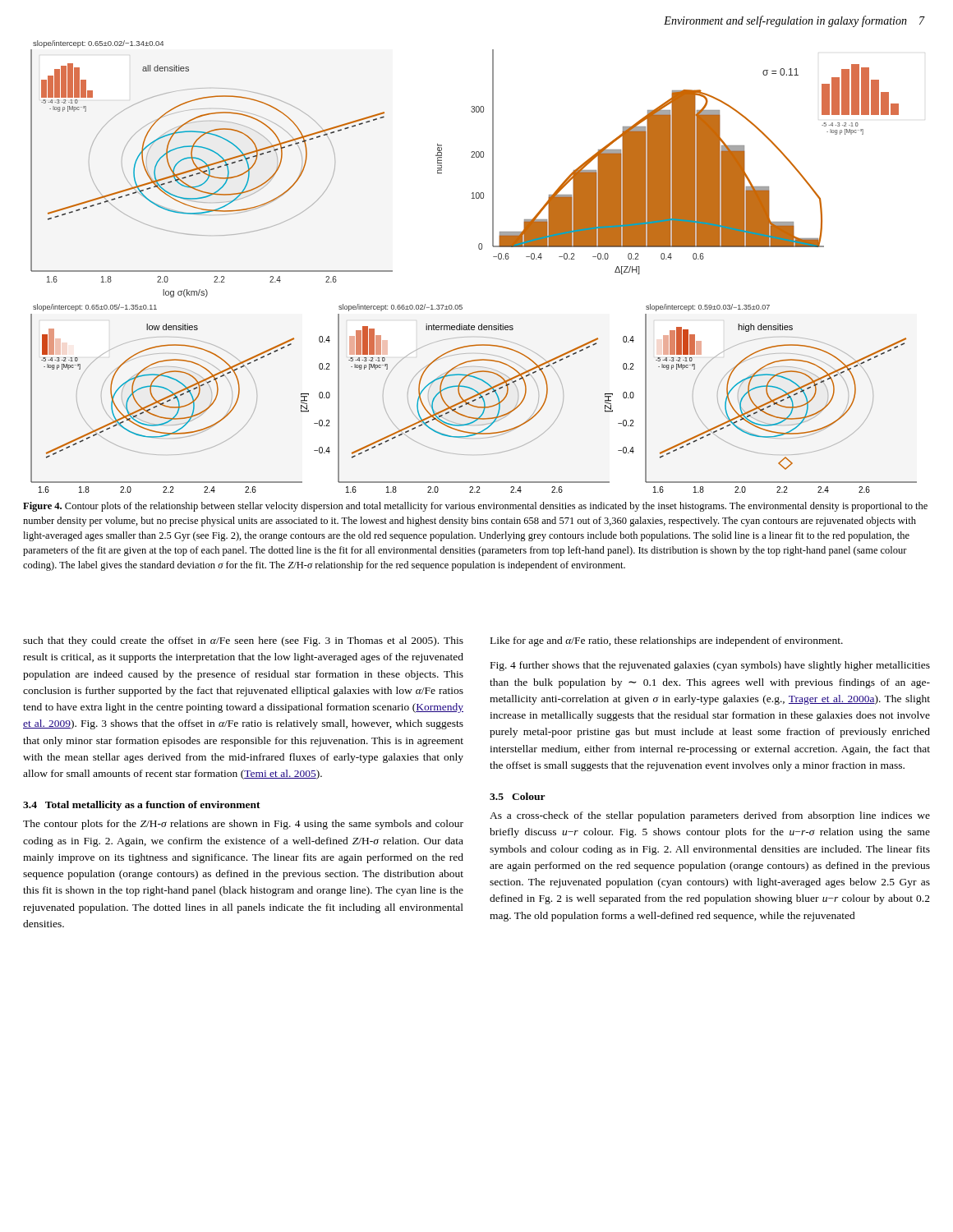Find the caption with the text "Figure 4. Contour plots of the relationship"
Image resolution: width=953 pixels, height=1232 pixels.
(475, 535)
